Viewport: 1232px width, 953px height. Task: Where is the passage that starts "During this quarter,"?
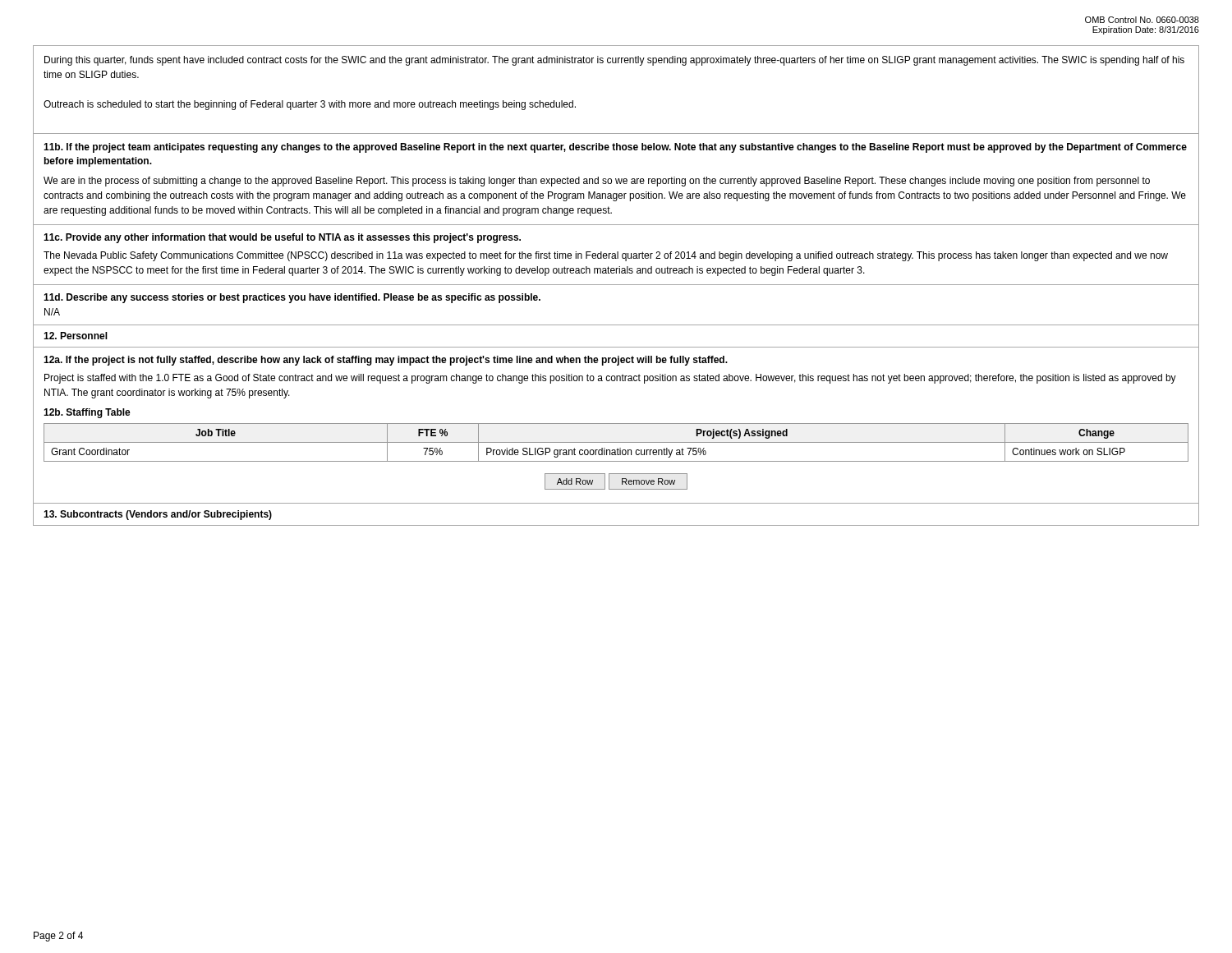point(614,61)
